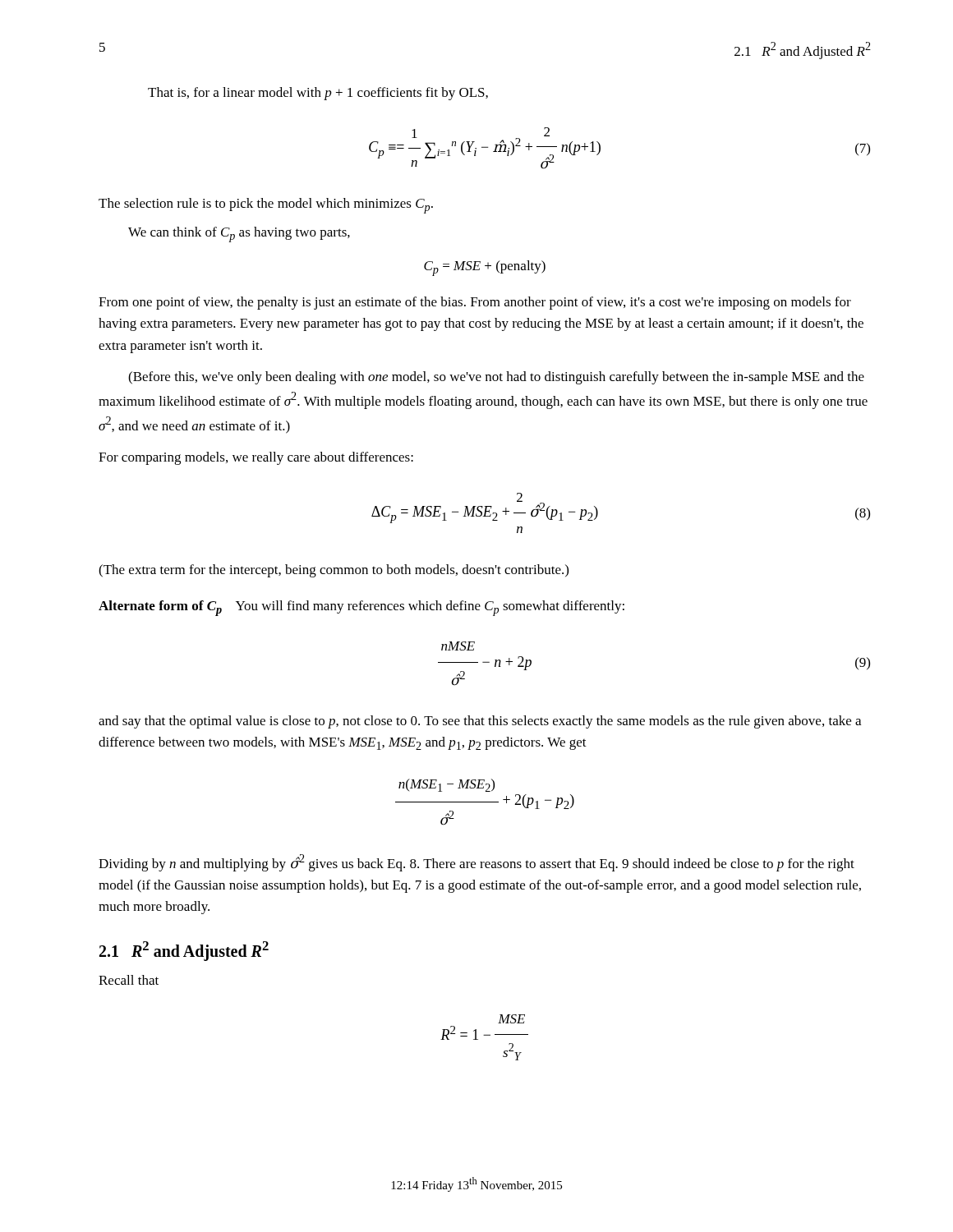Screen dimensions: 1232x953
Task: Navigate to the text starting "(The extra term for the intercept, being common"
Action: click(x=334, y=569)
